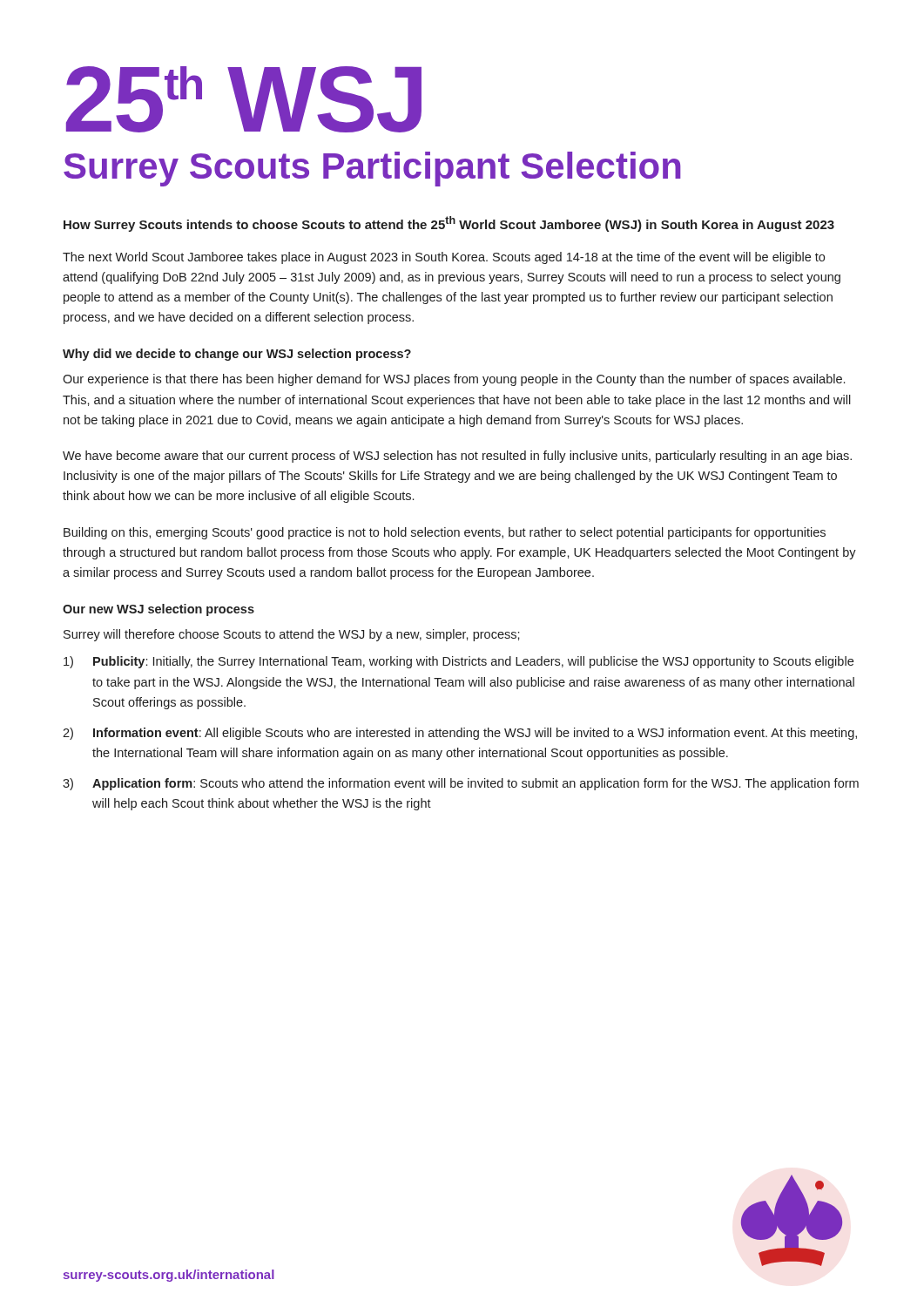Navigate to the block starting "Why did we decide"
Screen dimensions: 1307x924
tap(237, 354)
